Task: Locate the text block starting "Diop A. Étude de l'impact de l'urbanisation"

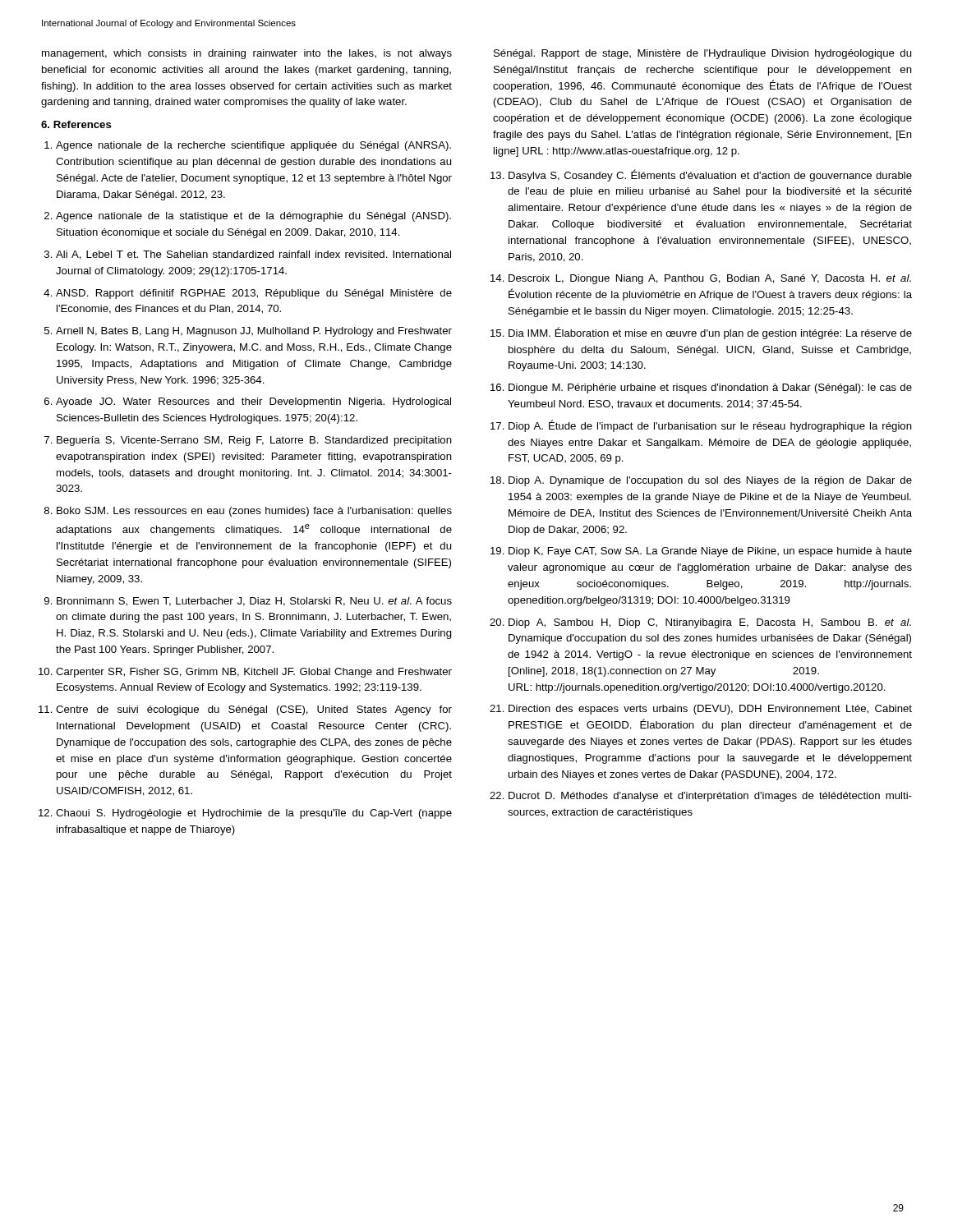Action: 710,442
